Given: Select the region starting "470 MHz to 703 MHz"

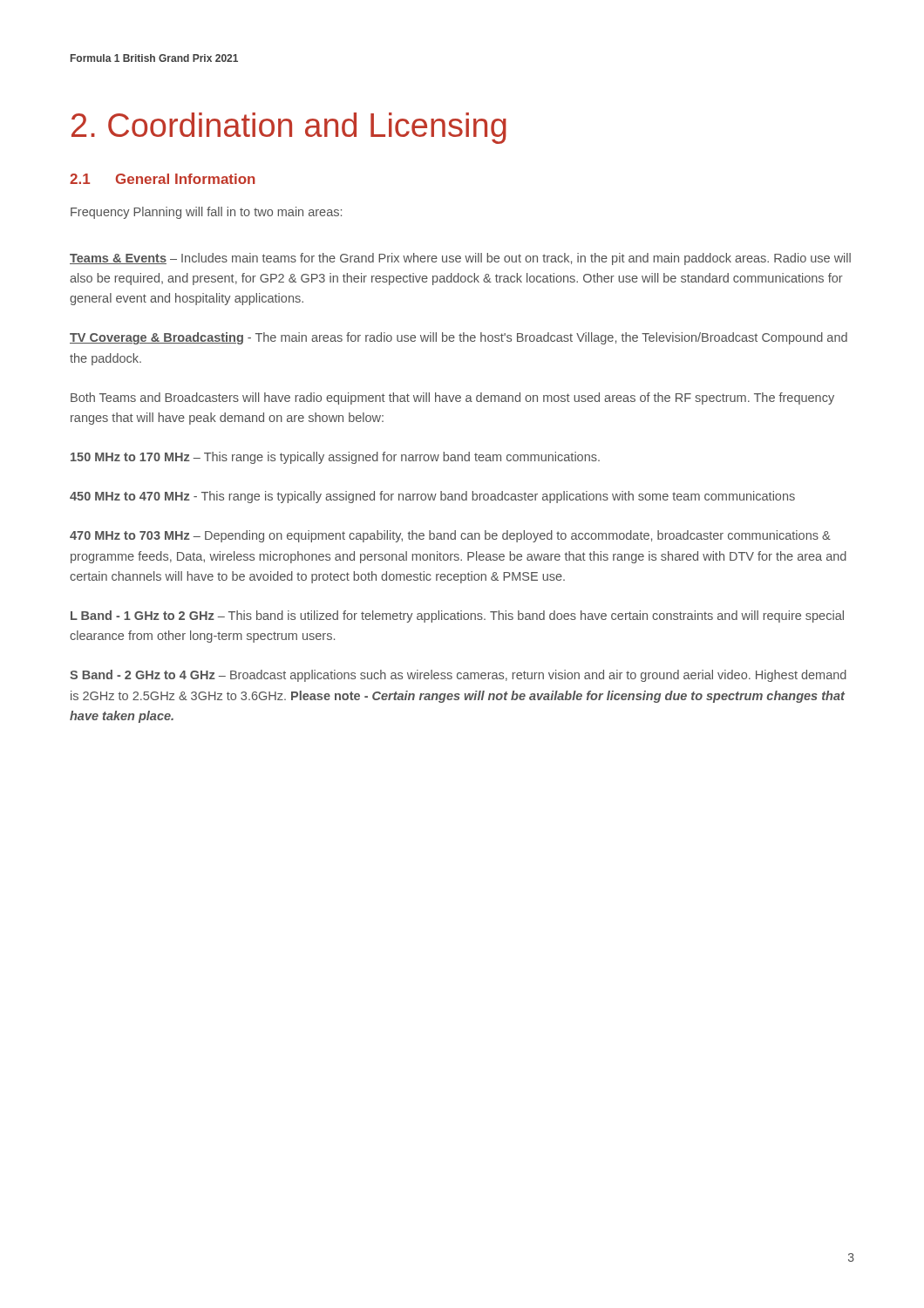Looking at the screenshot, I should 458,556.
